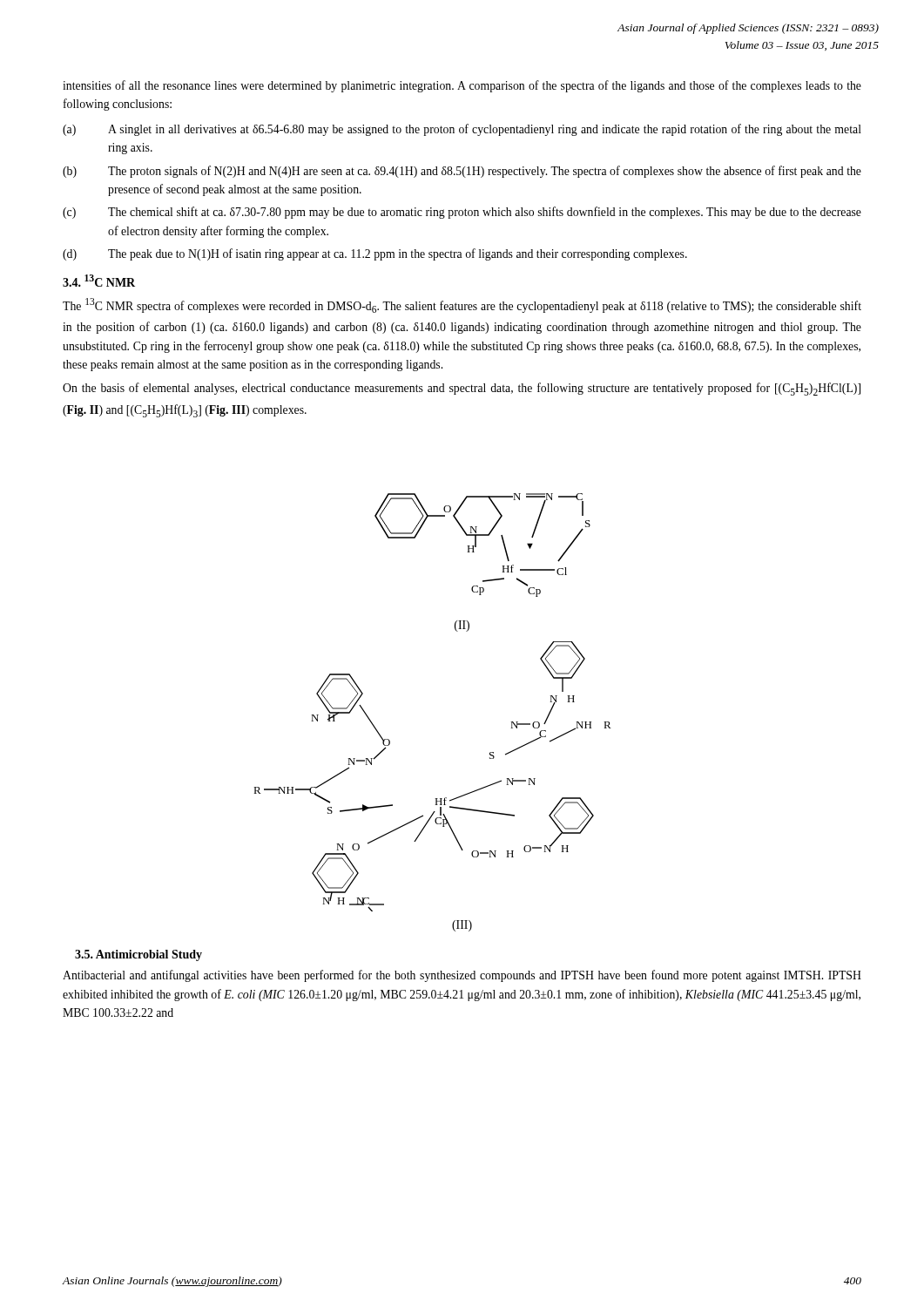Select the passage starting "(a) A singlet in all derivatives at δ6.54-6.80"
The image size is (924, 1307).
point(462,139)
